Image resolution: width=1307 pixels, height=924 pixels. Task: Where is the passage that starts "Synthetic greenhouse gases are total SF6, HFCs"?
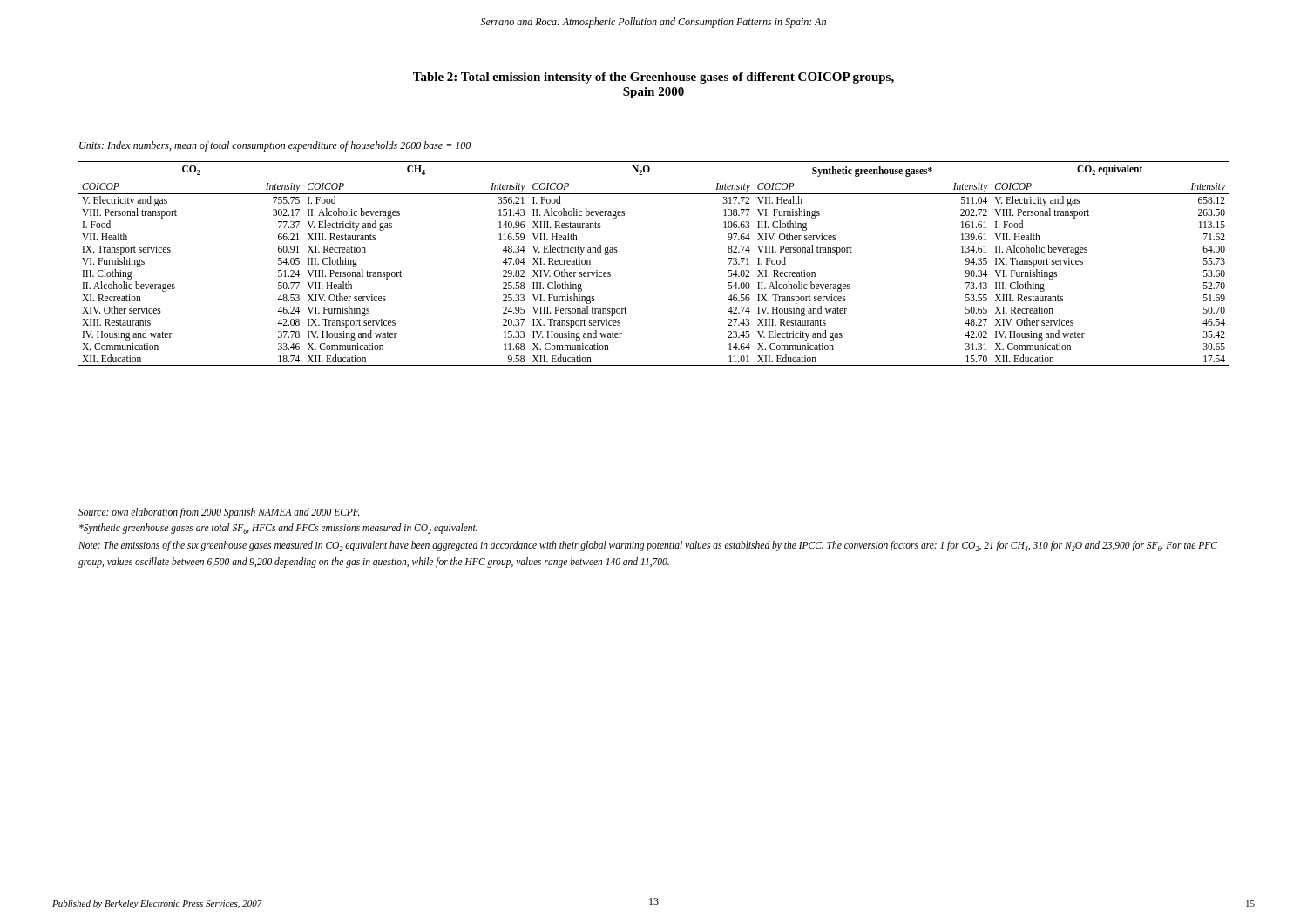278,529
